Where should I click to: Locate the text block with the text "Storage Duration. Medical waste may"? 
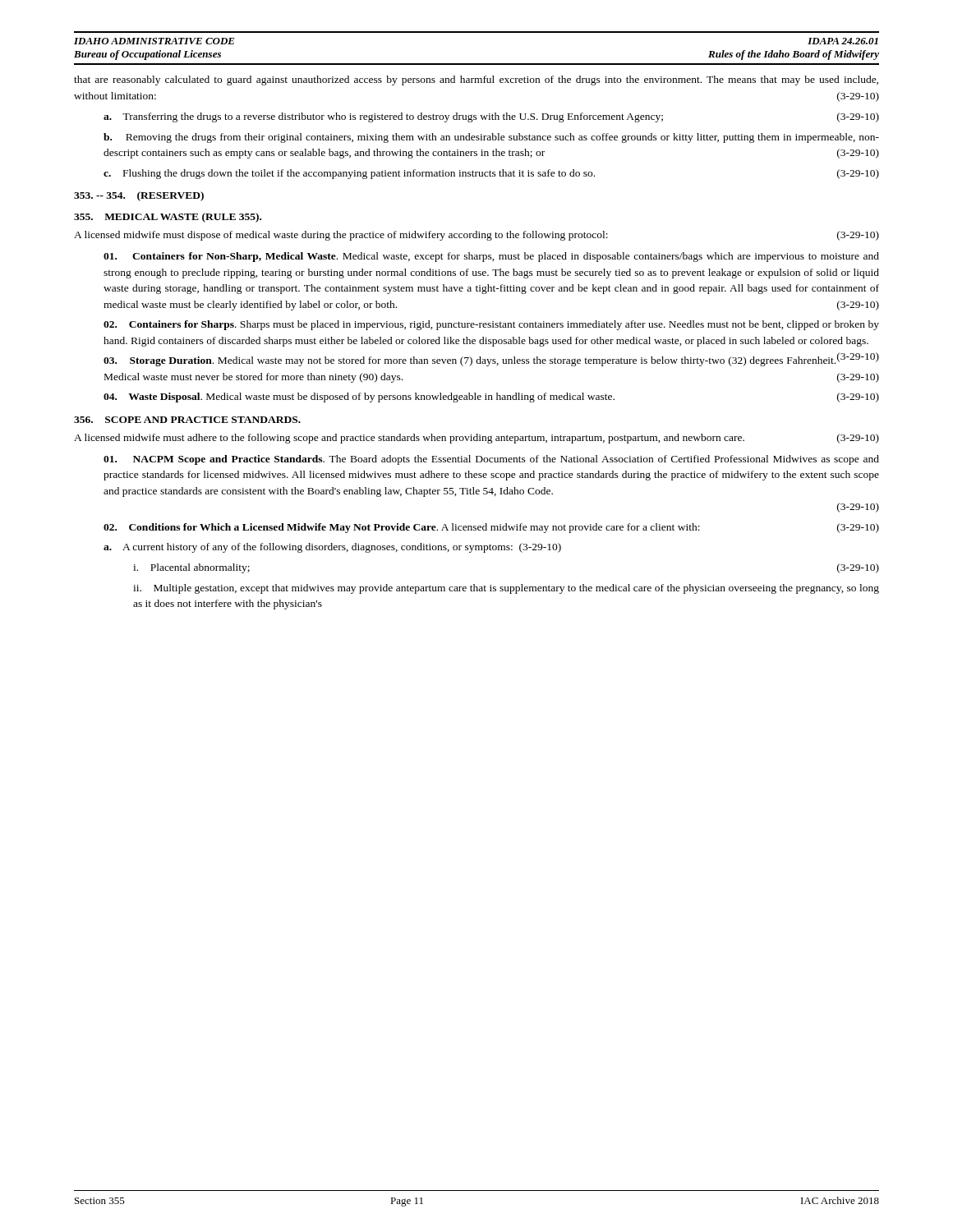coord(491,369)
